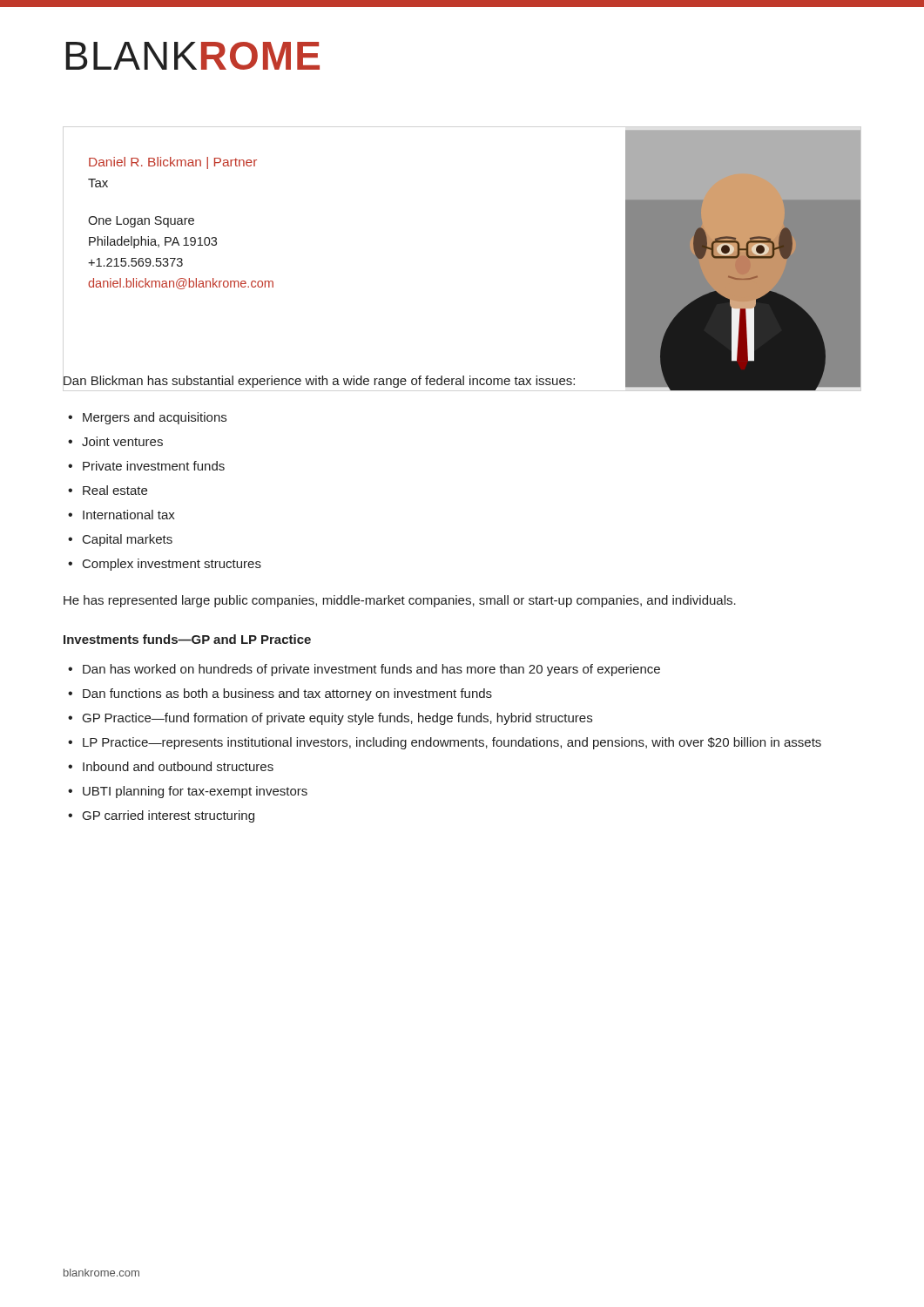Find "Inbound and outbound structures" on this page
The height and width of the screenshot is (1307, 924).
point(178,766)
